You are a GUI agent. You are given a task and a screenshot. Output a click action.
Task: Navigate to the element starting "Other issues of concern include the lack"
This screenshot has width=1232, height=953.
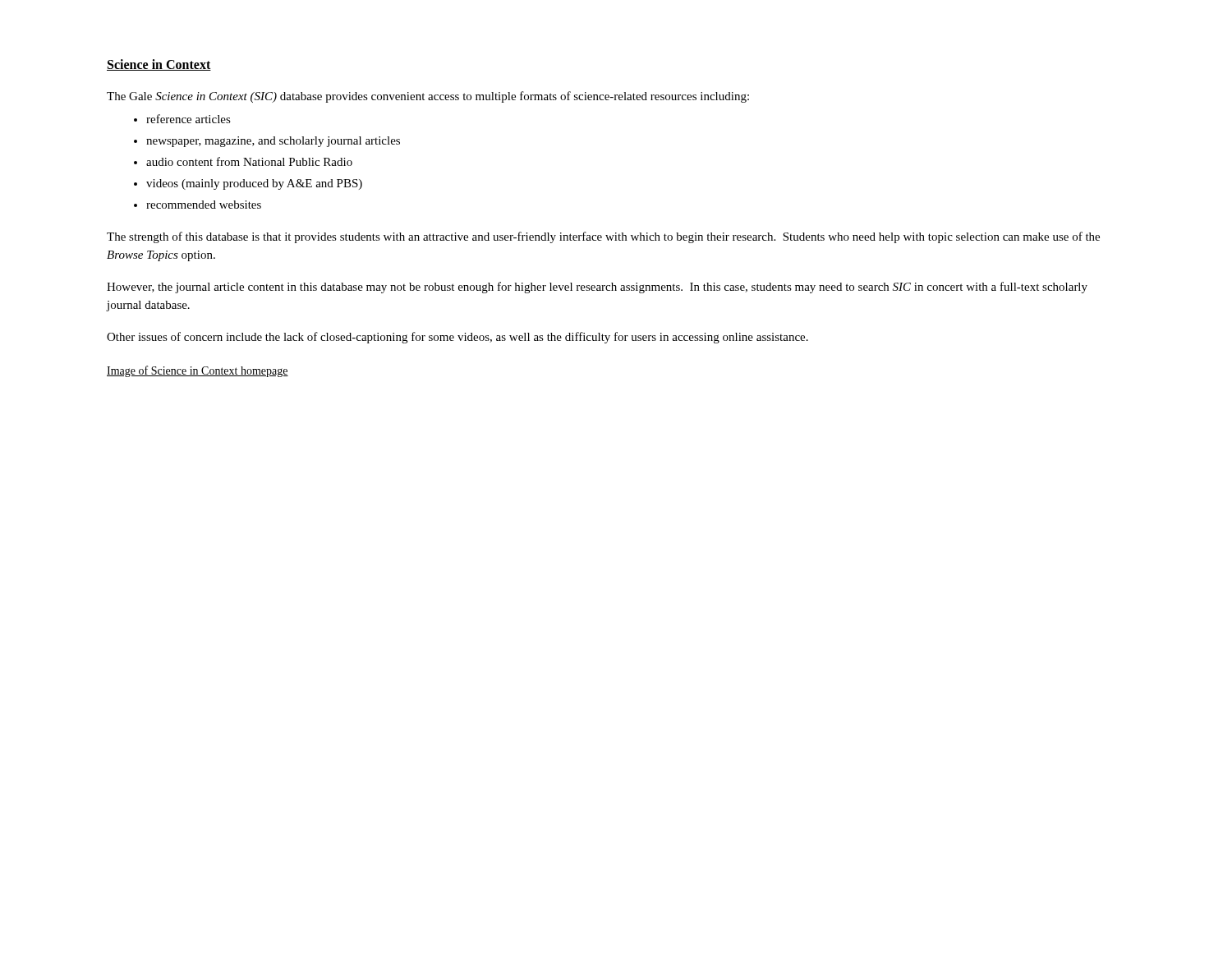458,336
